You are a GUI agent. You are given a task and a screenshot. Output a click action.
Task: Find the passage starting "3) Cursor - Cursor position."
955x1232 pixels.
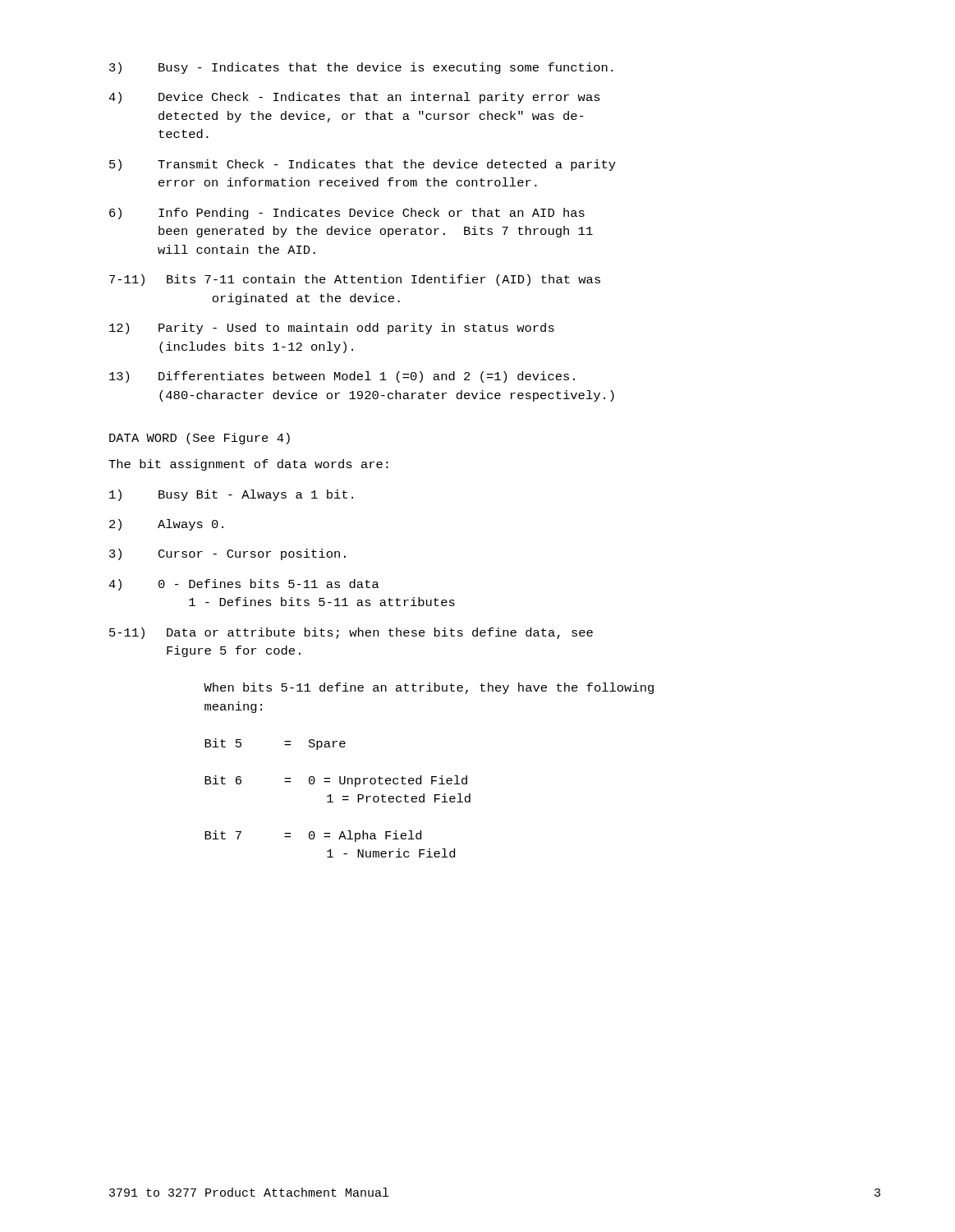tap(227, 554)
